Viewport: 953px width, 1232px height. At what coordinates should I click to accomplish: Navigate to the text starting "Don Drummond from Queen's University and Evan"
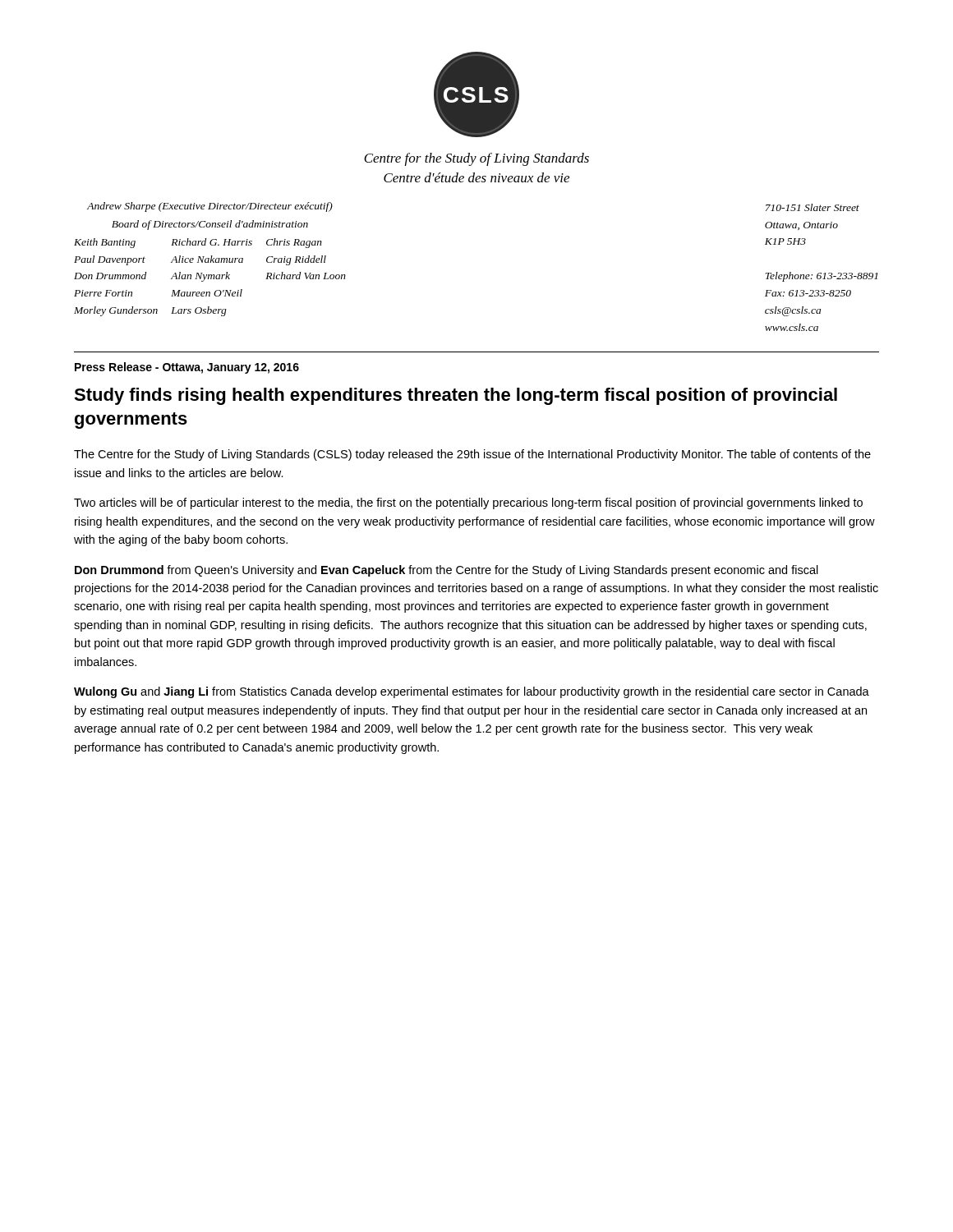pos(476,616)
